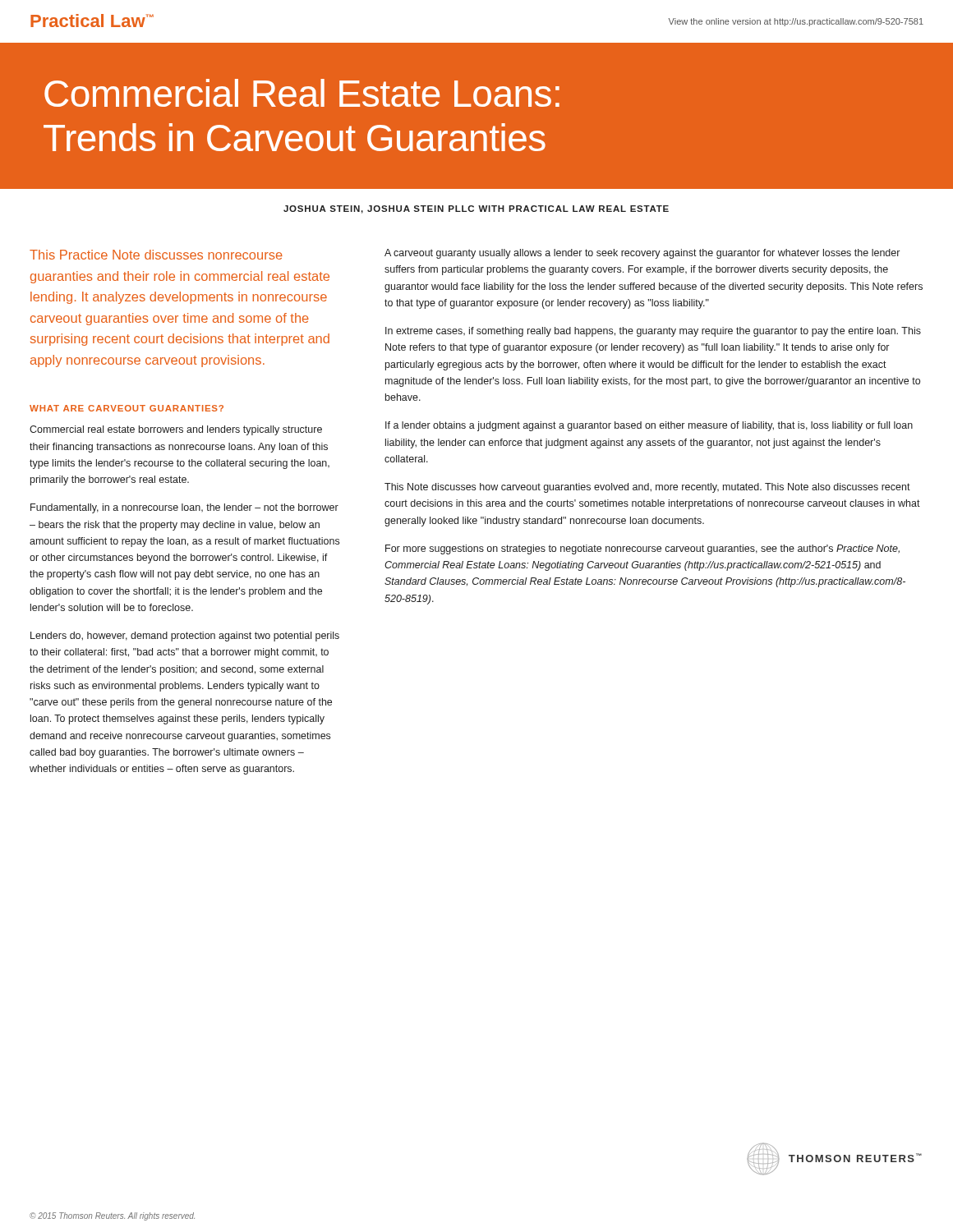Click on the title that says "Commercial Real Estate Loans:Trends in Carveout Guaranties"
The height and width of the screenshot is (1232, 953).
(302, 116)
